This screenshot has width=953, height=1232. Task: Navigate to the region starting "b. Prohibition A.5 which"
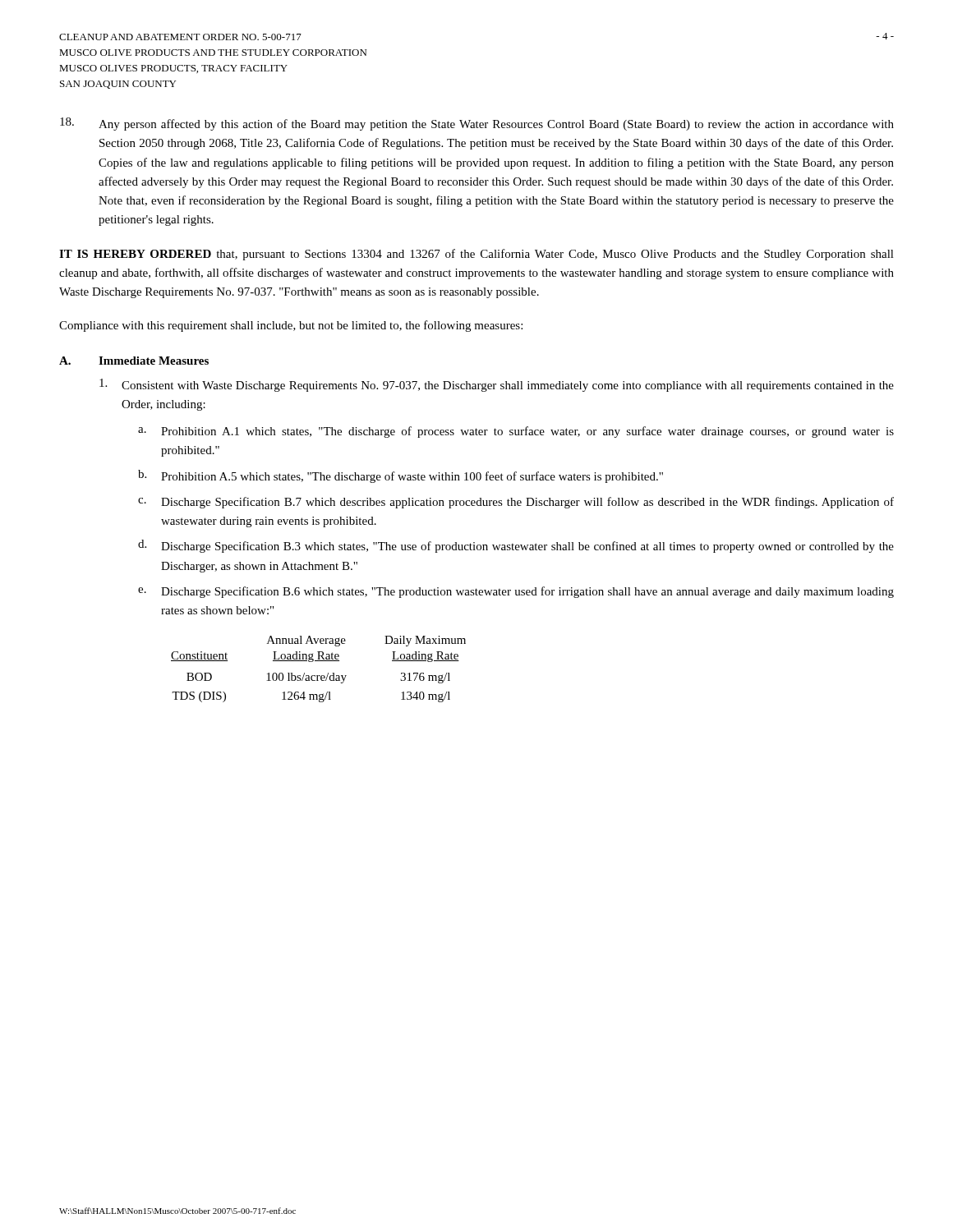click(516, 476)
